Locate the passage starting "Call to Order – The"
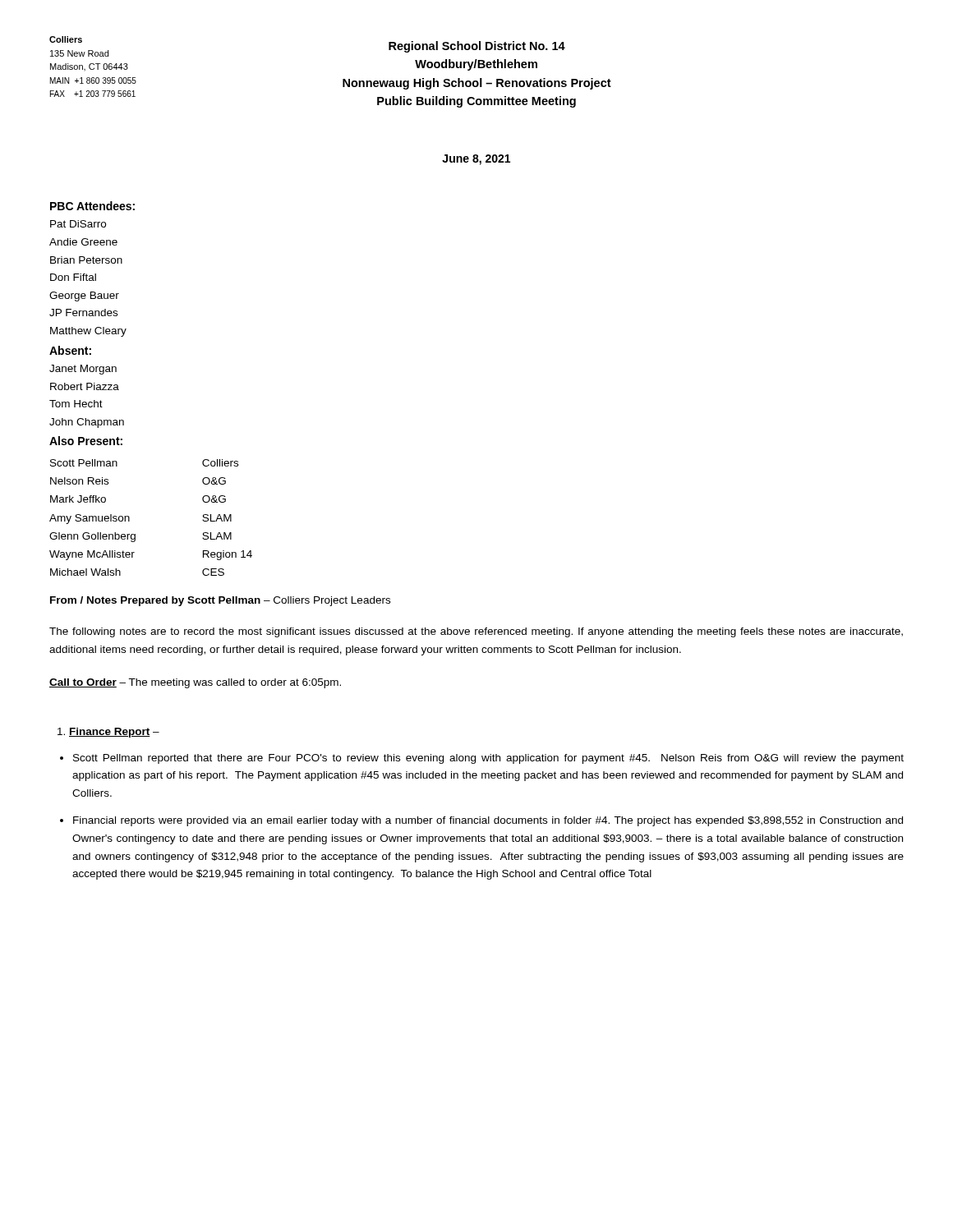Screen dimensions: 1232x953 pos(196,682)
